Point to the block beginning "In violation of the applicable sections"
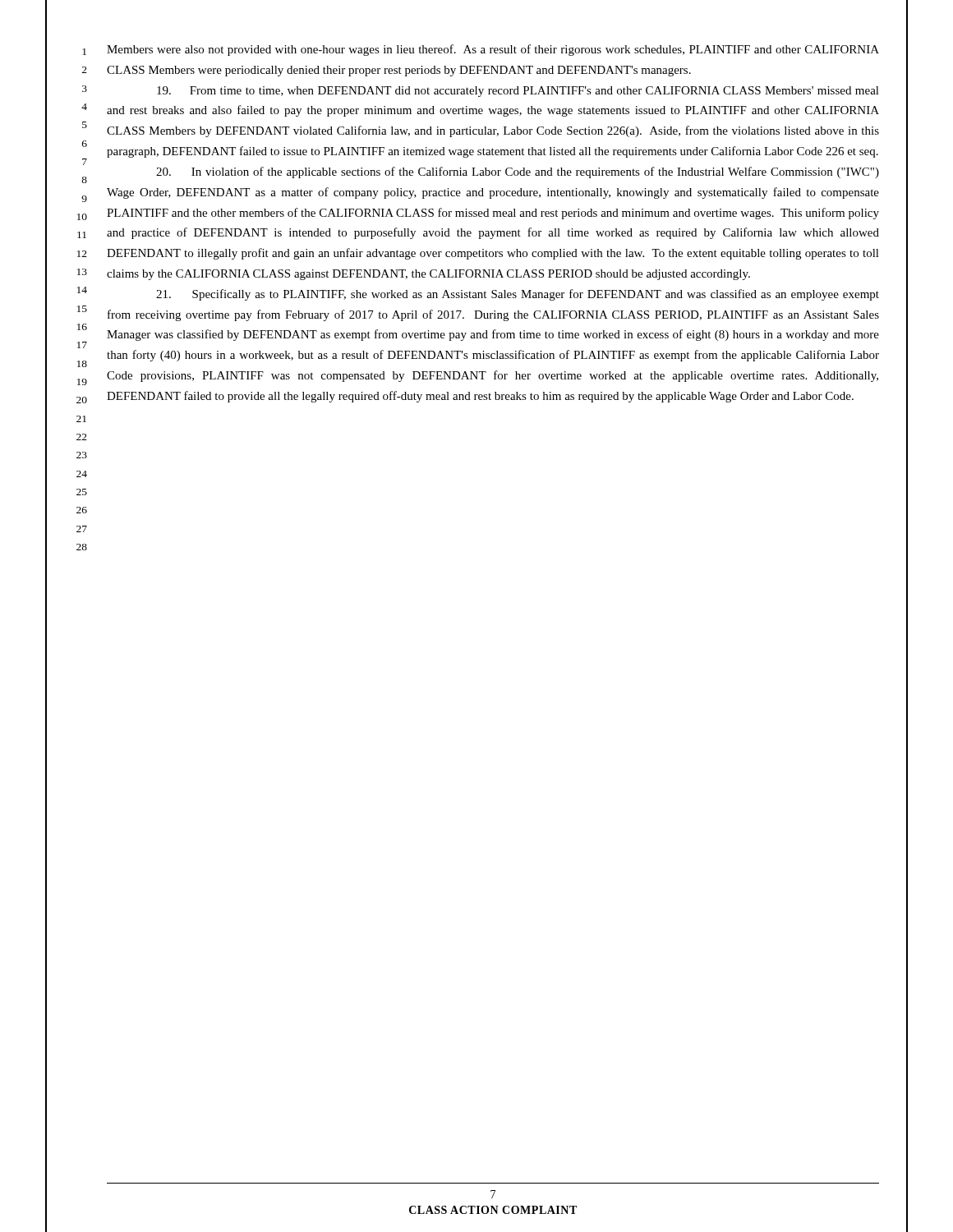The height and width of the screenshot is (1232, 953). coord(493,222)
